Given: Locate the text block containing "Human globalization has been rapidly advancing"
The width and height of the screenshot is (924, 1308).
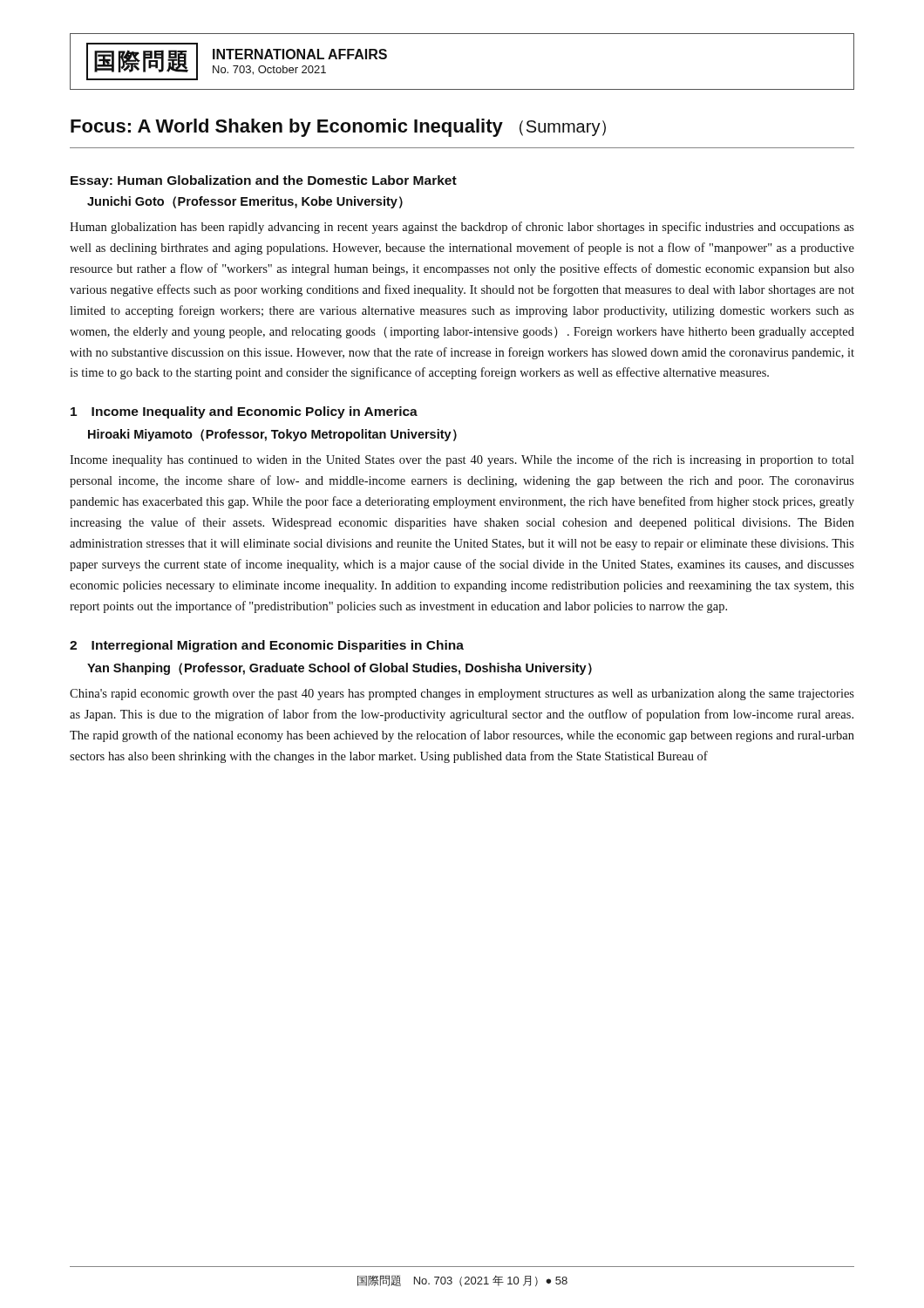Looking at the screenshot, I should pyautogui.click(x=462, y=300).
